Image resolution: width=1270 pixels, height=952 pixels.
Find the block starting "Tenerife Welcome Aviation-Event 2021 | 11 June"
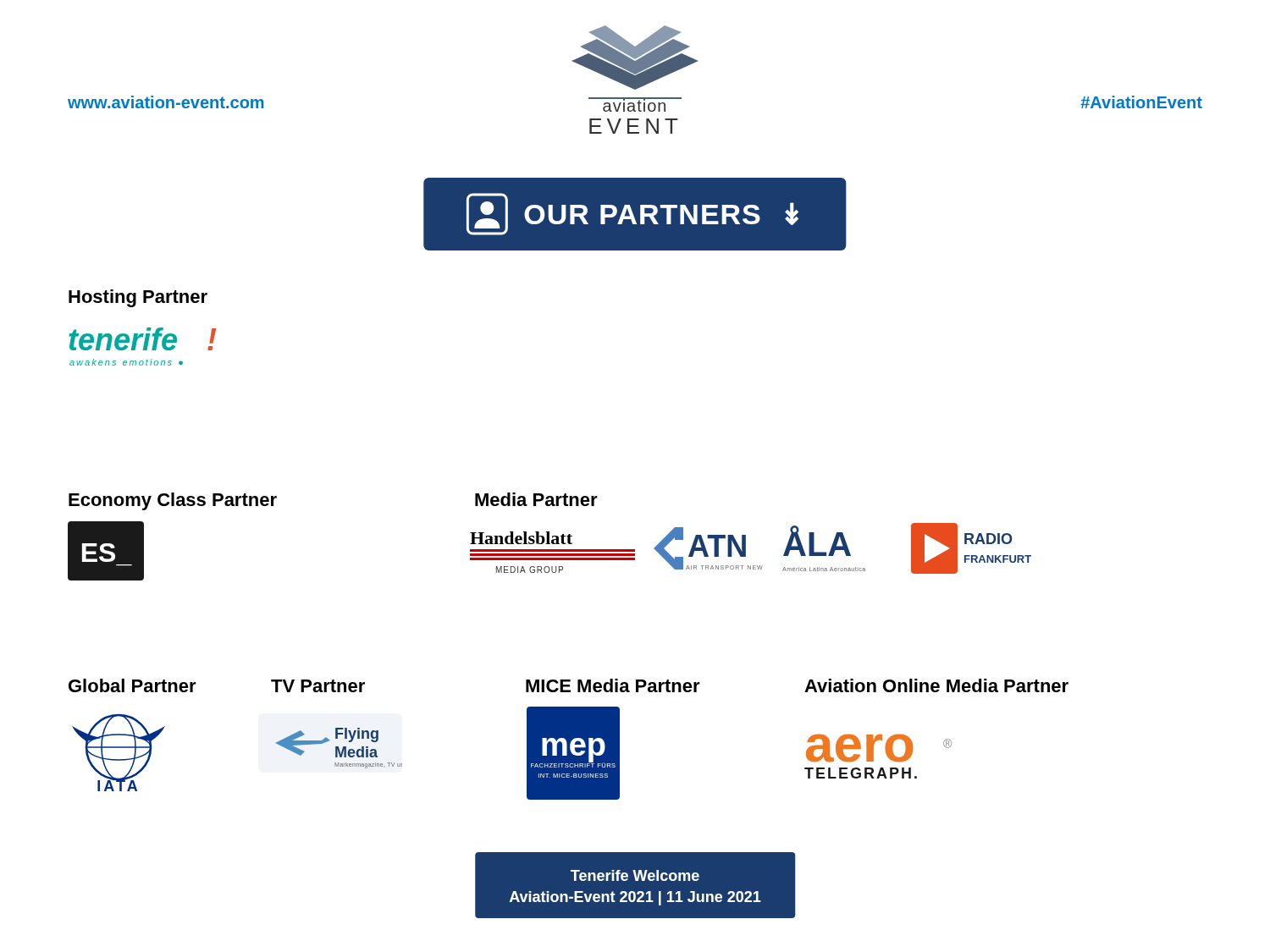tap(635, 885)
